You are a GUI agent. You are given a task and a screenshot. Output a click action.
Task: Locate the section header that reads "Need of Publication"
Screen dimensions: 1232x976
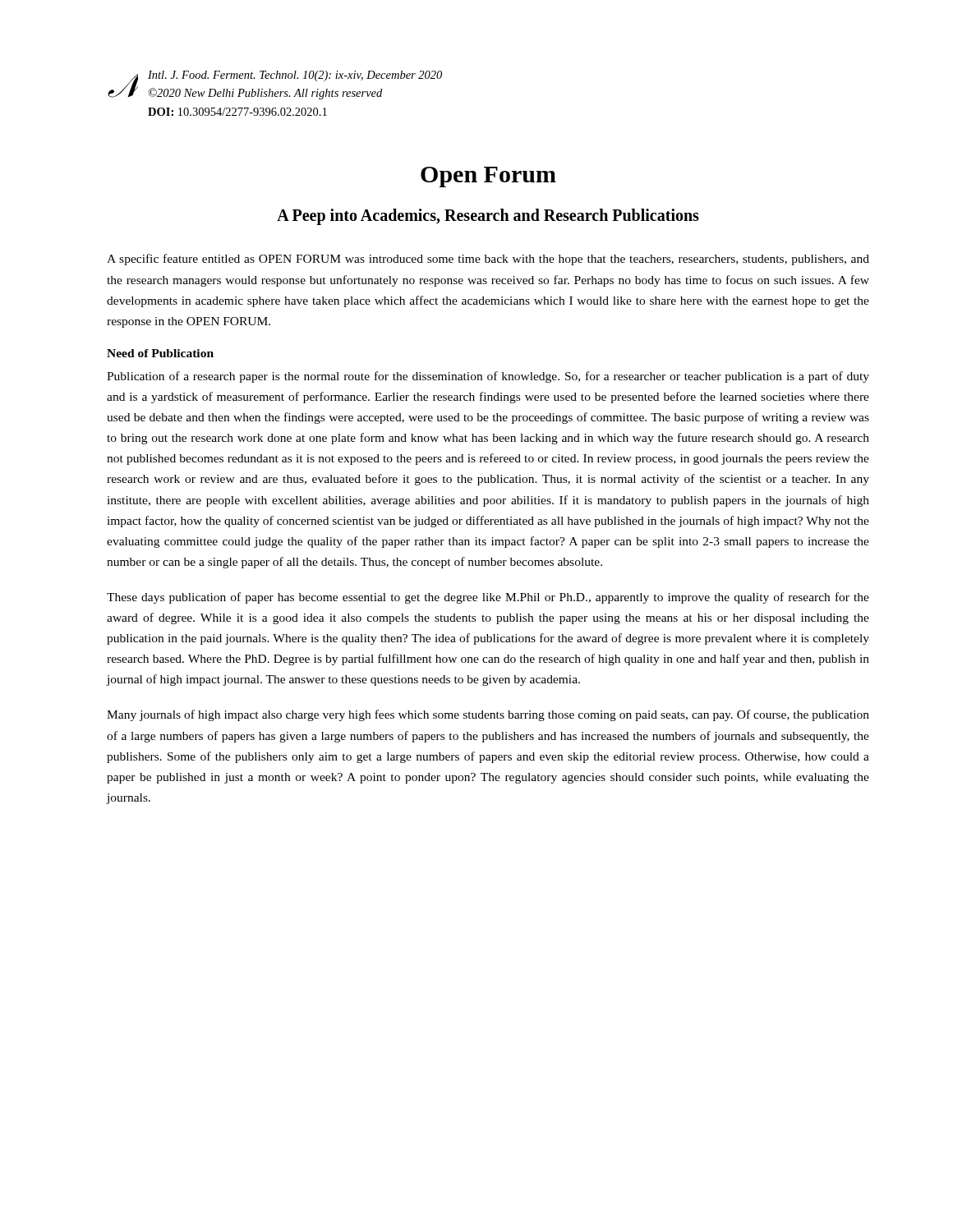click(160, 353)
